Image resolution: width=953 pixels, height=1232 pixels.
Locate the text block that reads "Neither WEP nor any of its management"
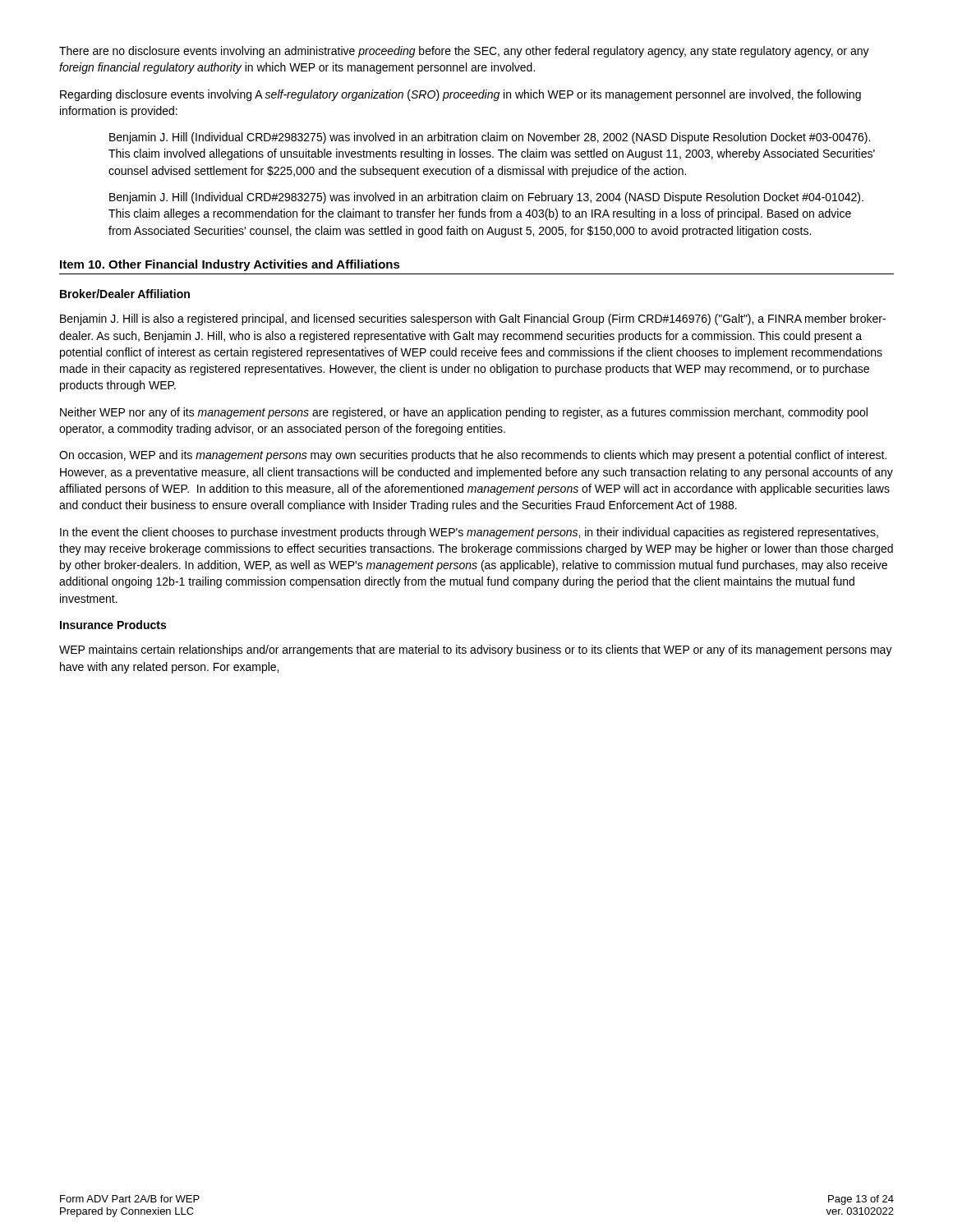tap(476, 421)
